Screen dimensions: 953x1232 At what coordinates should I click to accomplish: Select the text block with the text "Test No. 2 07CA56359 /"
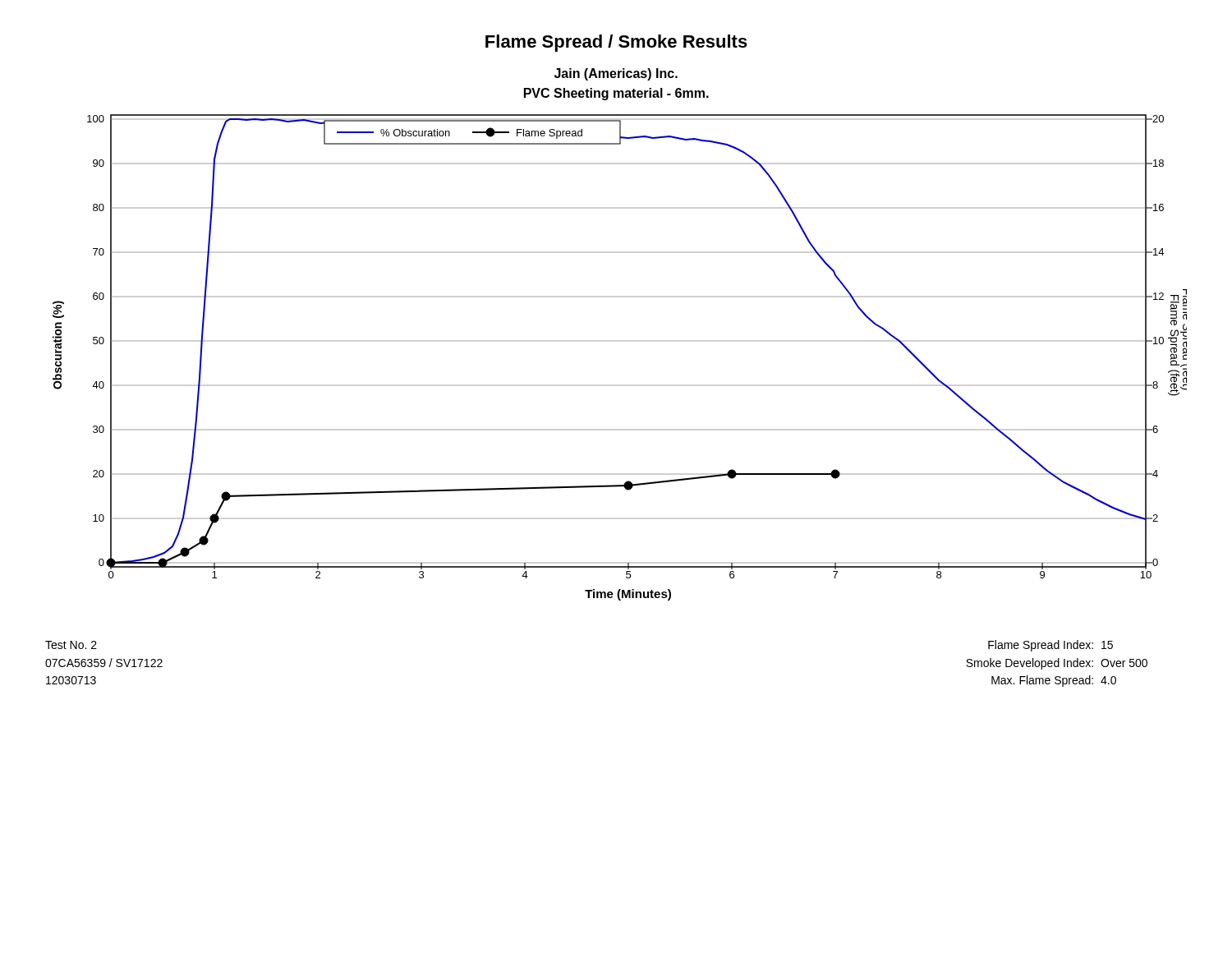[104, 663]
